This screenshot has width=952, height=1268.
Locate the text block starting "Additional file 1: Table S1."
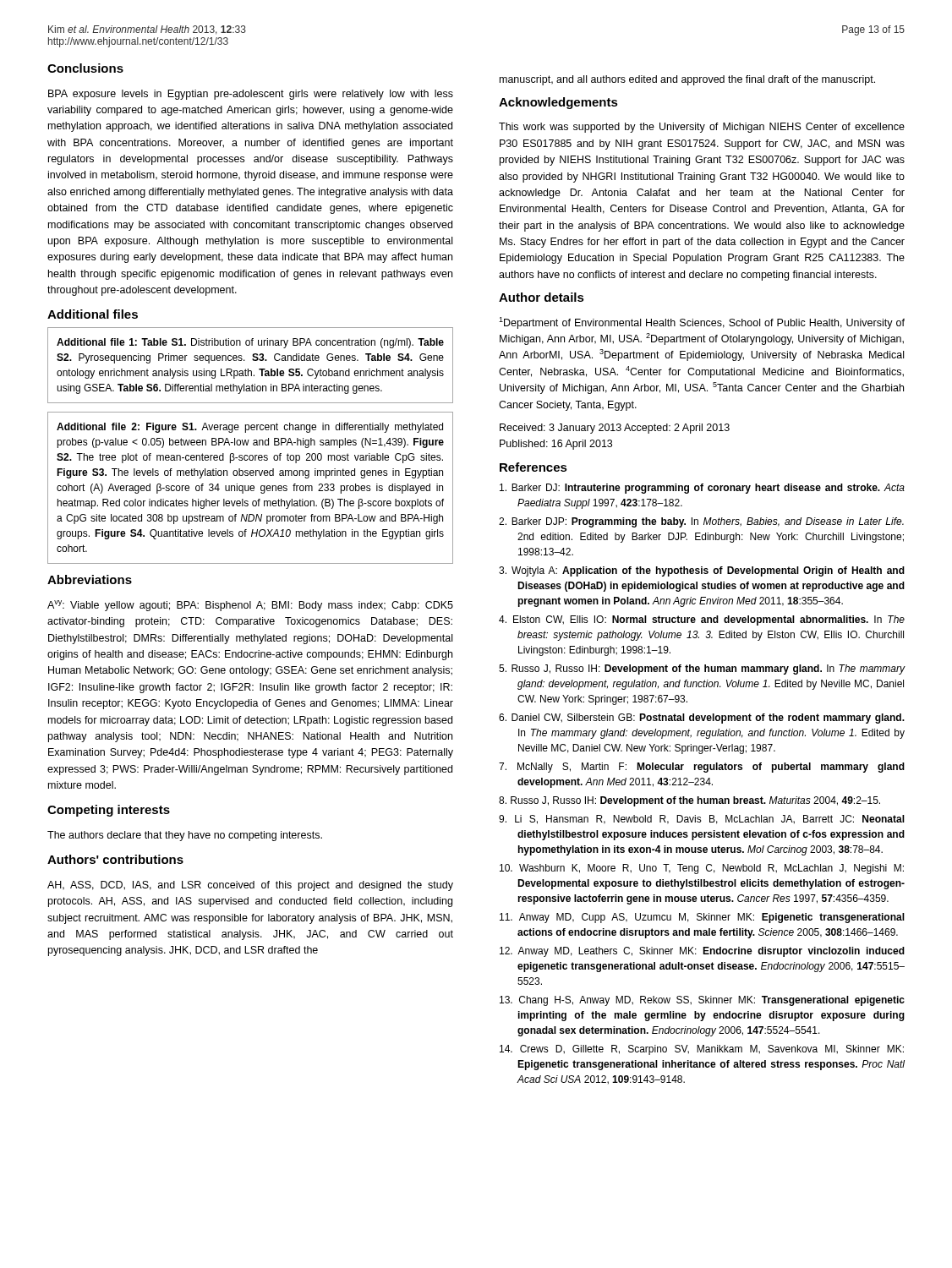[x=250, y=446]
